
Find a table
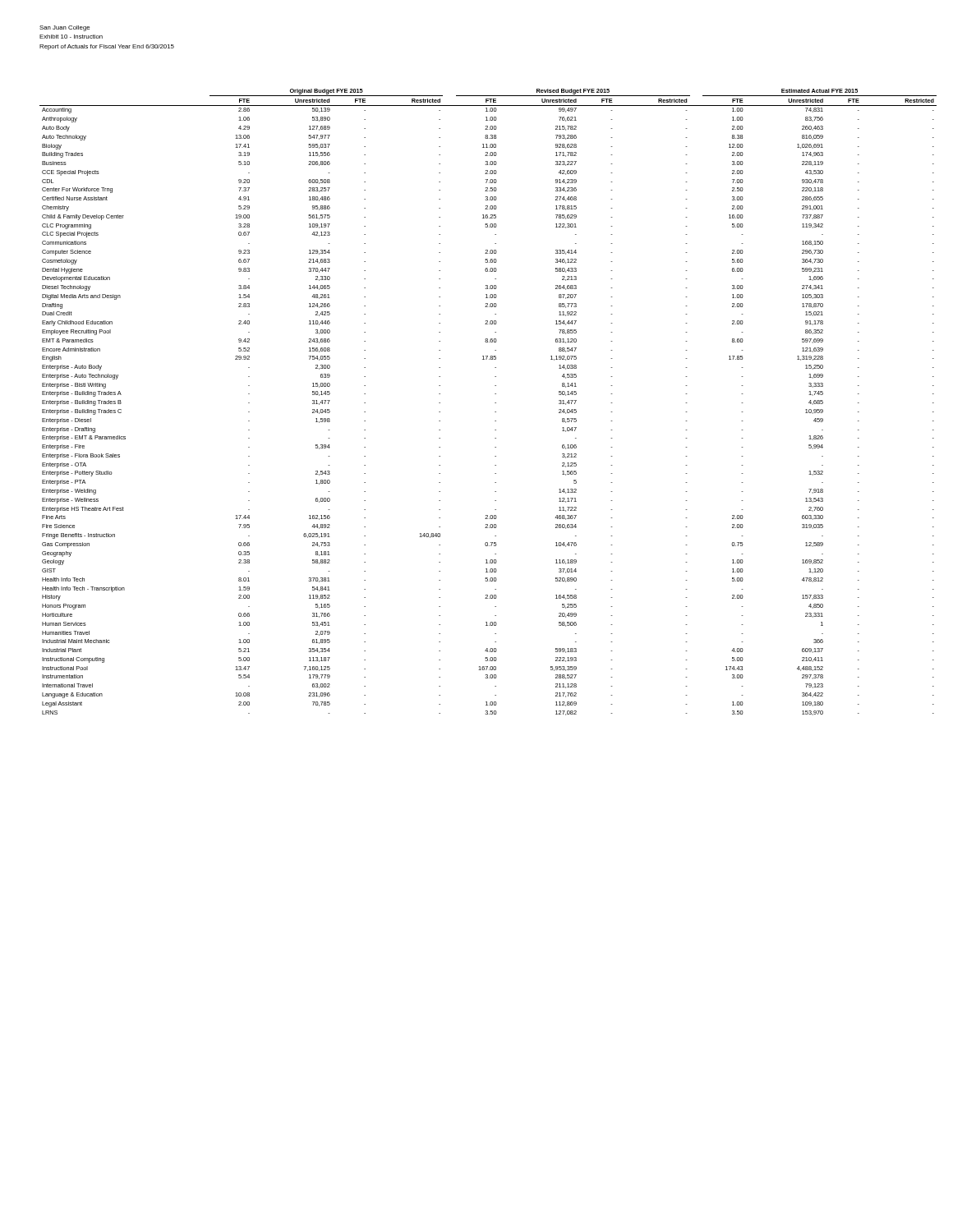[x=488, y=401]
